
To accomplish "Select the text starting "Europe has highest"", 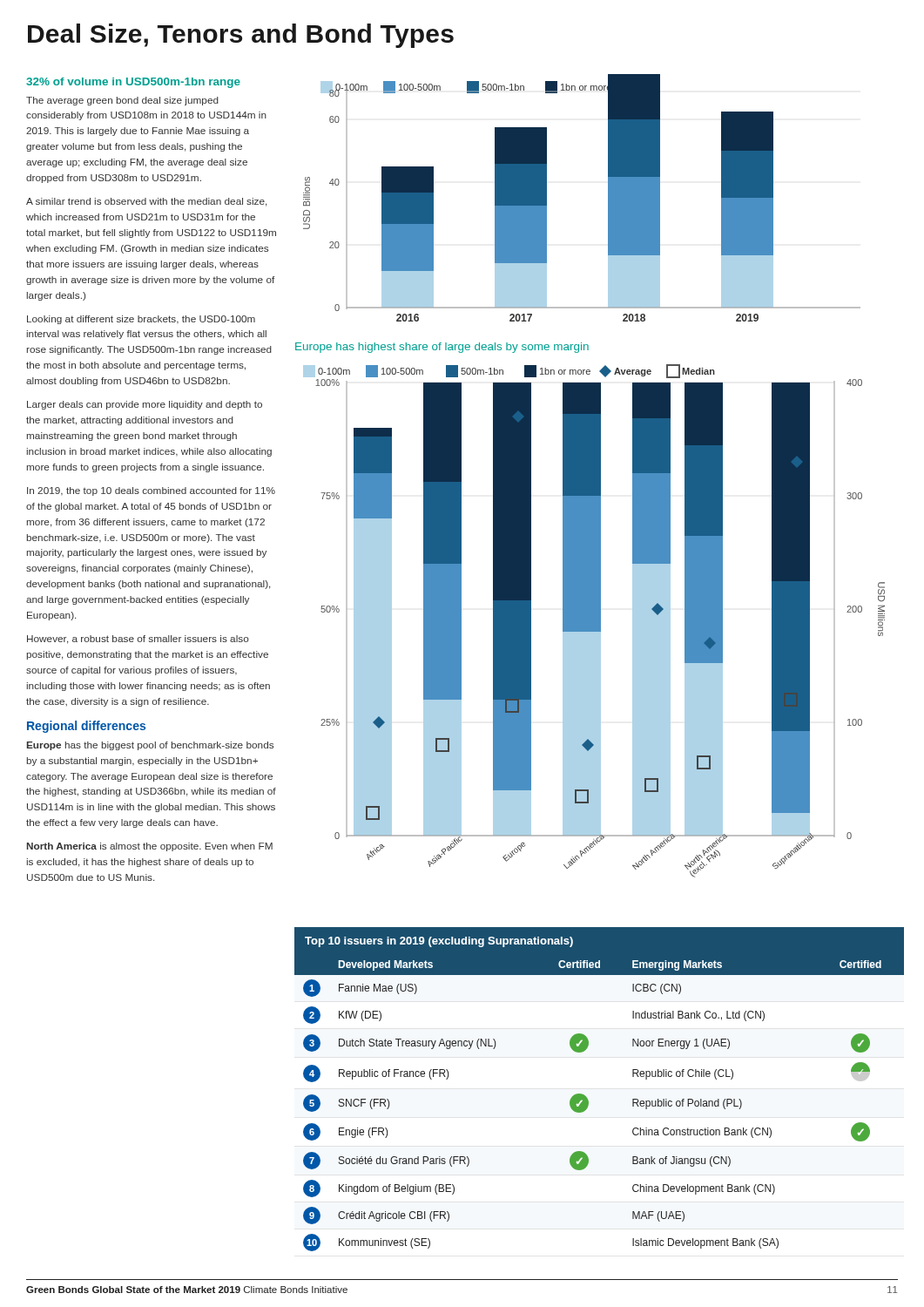I will 442,346.
